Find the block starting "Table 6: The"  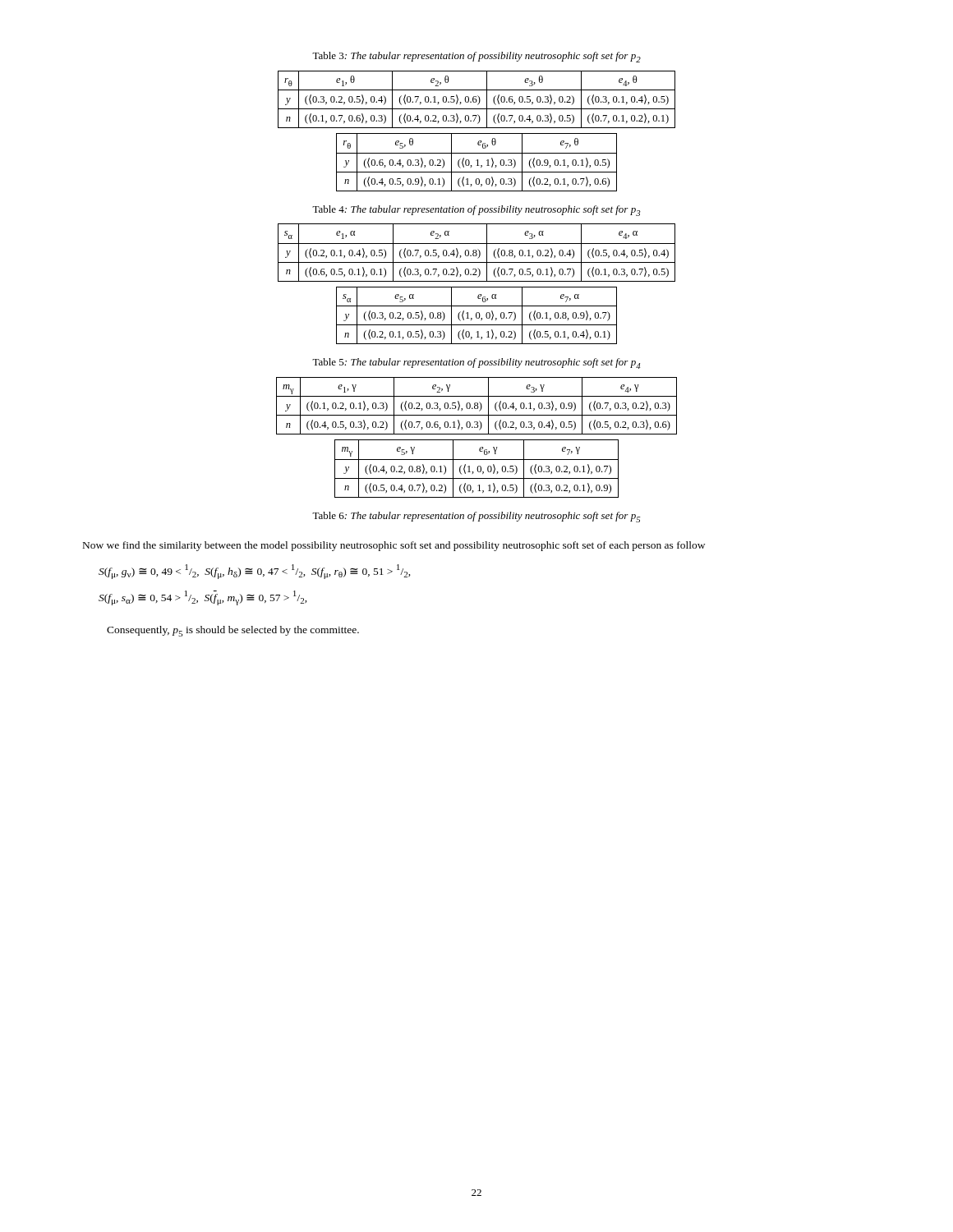476,516
